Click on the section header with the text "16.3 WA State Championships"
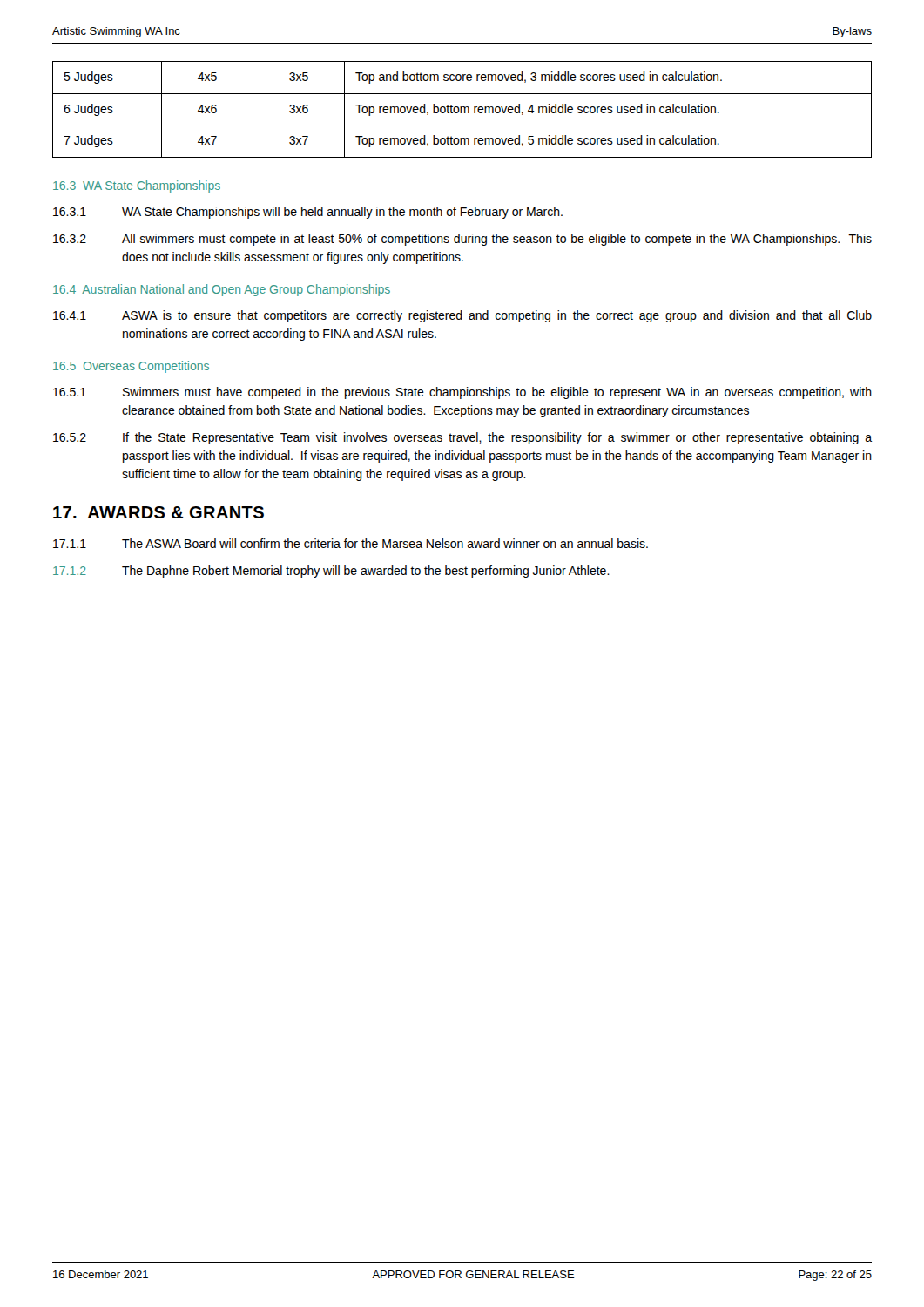Viewport: 924px width, 1307px height. point(137,186)
